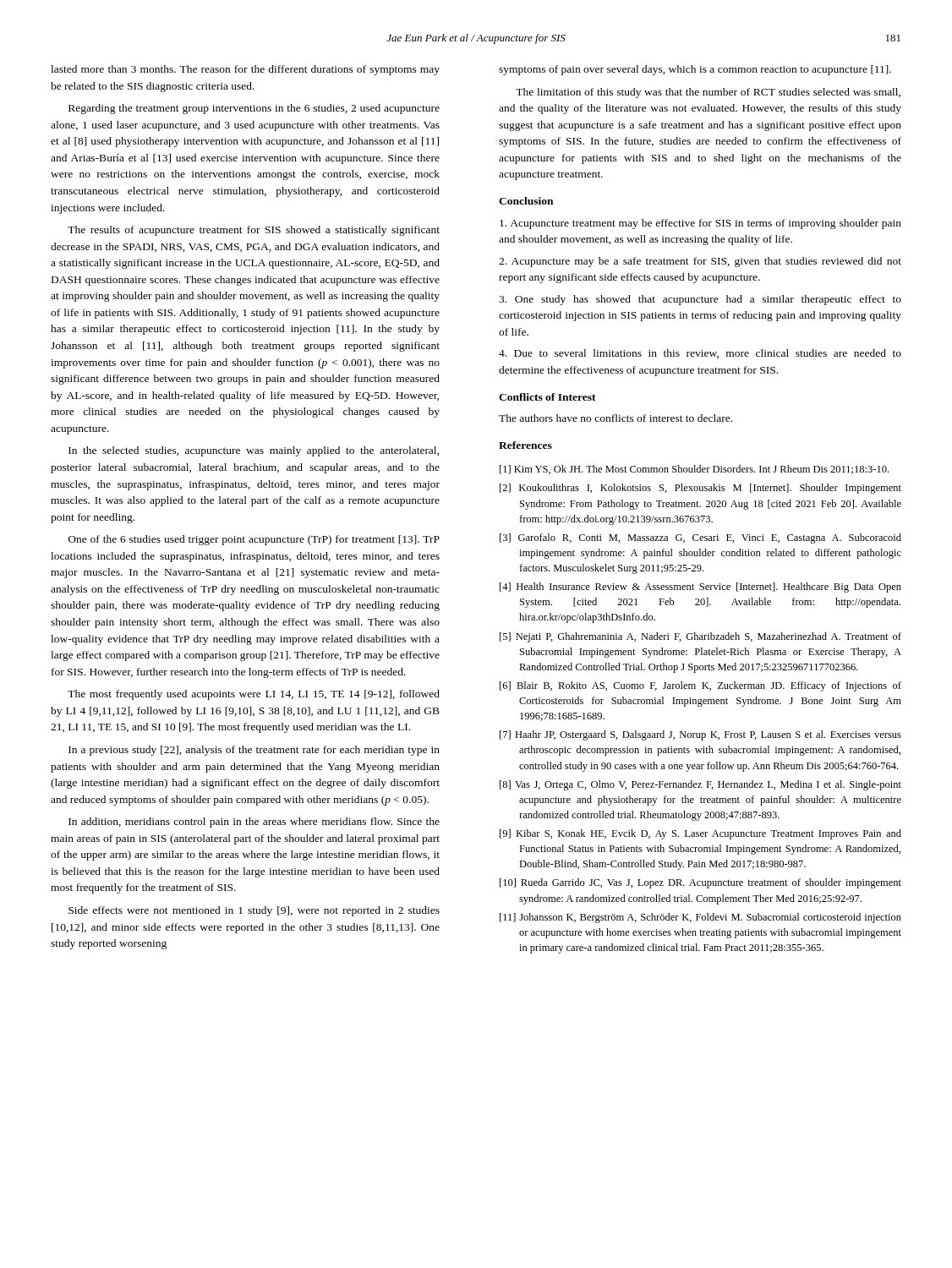Locate the text block that says "Acupuncture treatment may be effective for SIS"
Image resolution: width=952 pixels, height=1268 pixels.
tap(700, 231)
